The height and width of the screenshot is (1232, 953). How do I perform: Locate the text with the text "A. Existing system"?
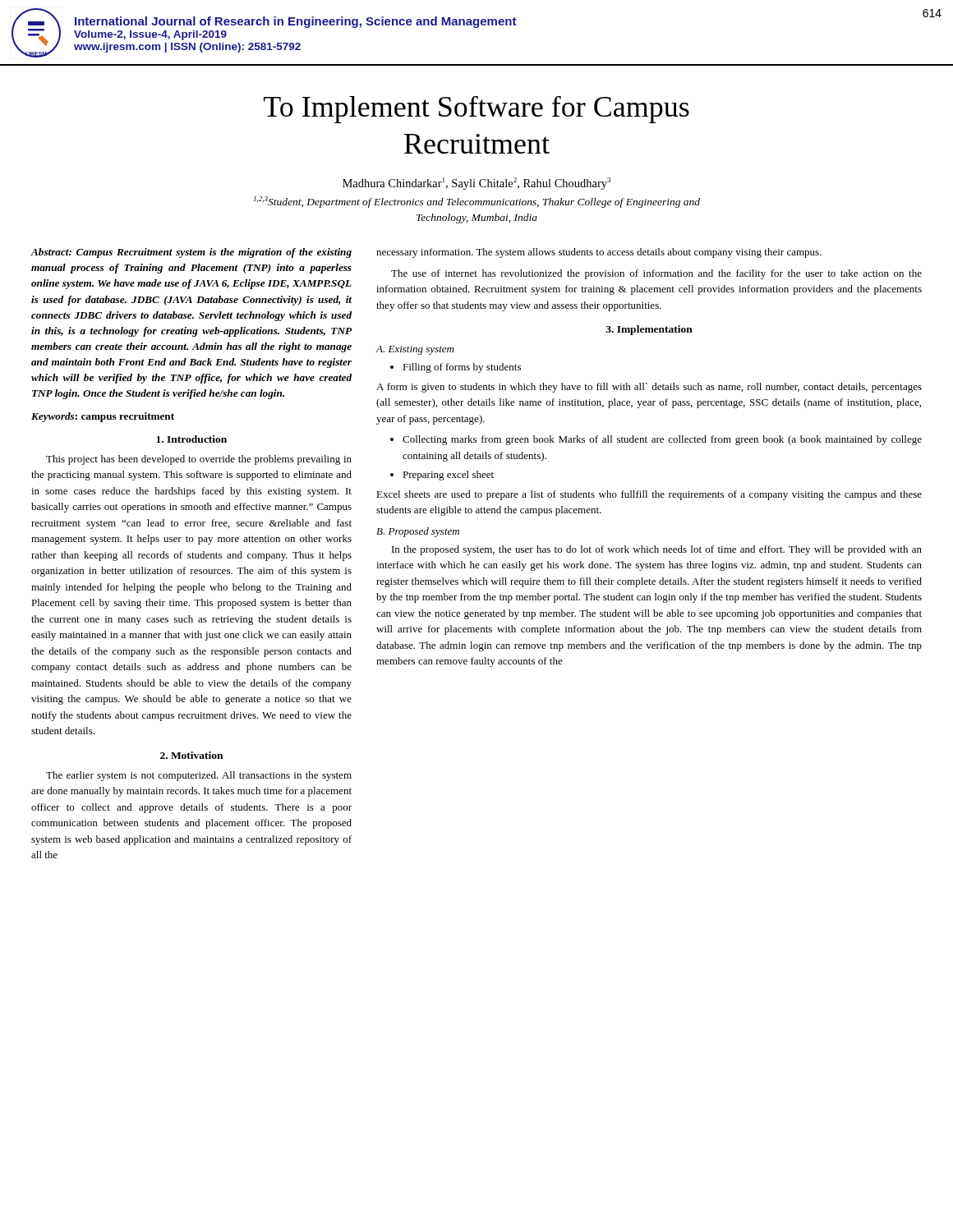pyautogui.click(x=415, y=349)
